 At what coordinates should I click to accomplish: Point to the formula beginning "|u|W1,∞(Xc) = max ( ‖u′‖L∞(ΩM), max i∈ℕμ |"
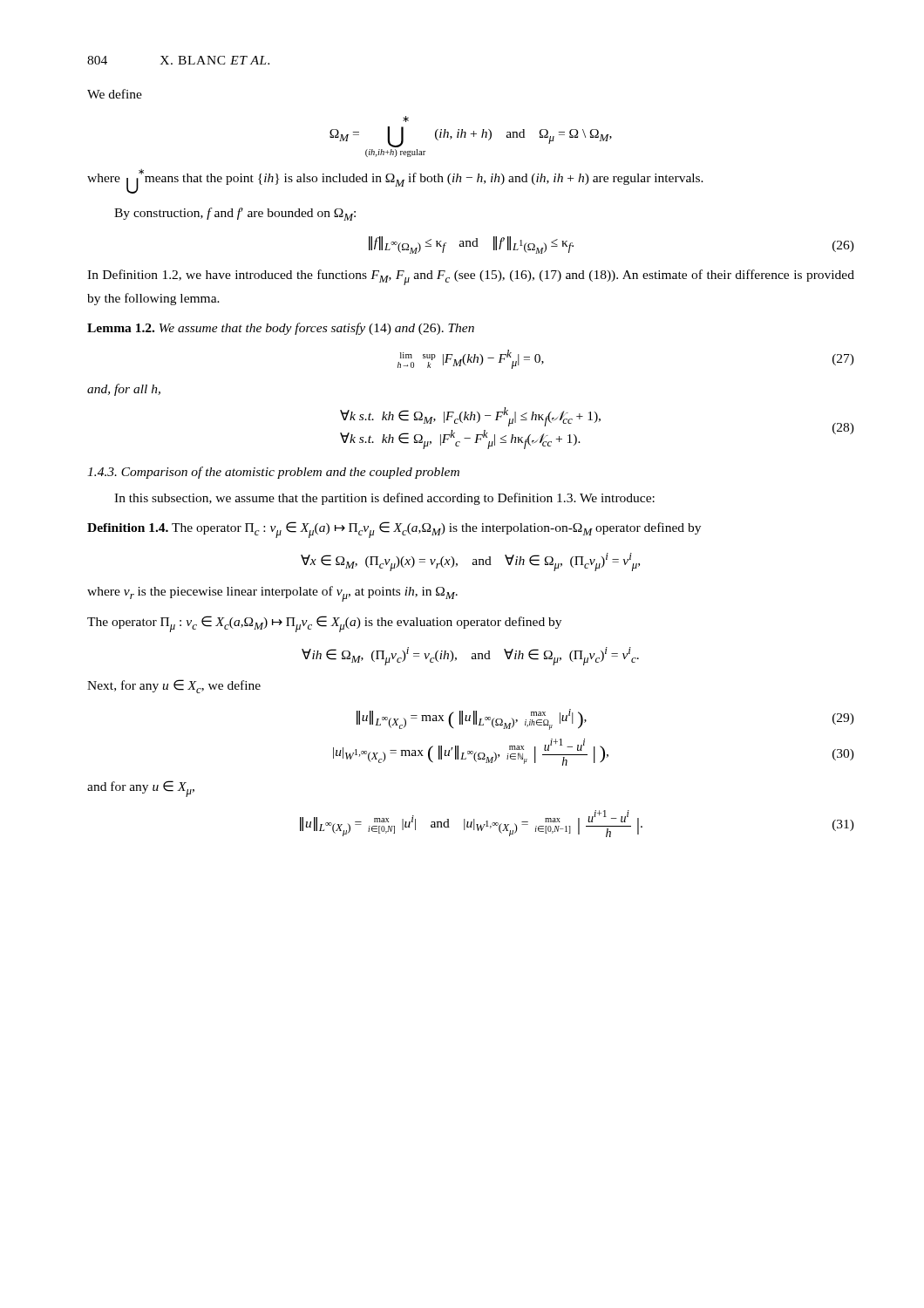tap(471, 753)
